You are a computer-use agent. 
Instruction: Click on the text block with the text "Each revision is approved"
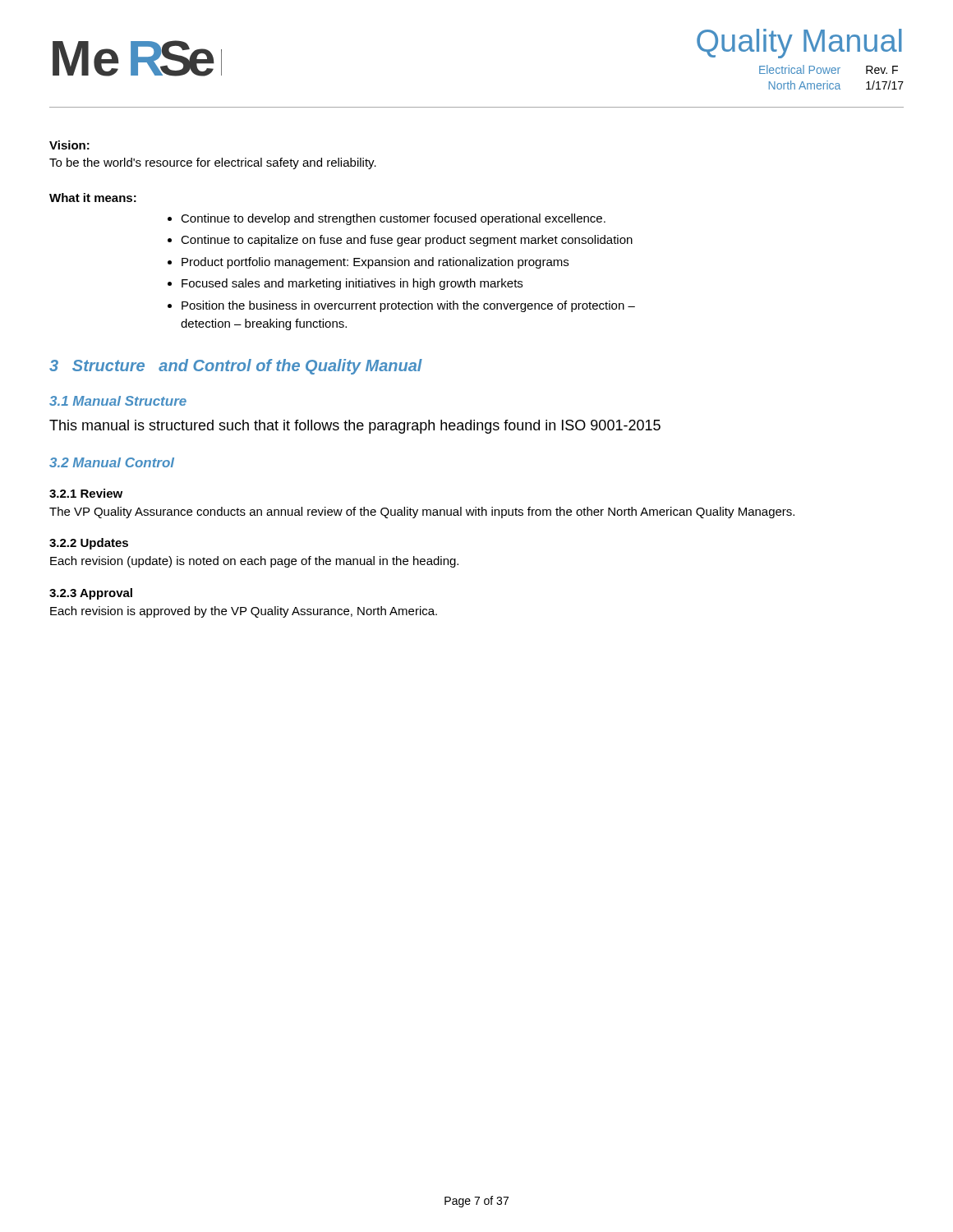tap(244, 610)
